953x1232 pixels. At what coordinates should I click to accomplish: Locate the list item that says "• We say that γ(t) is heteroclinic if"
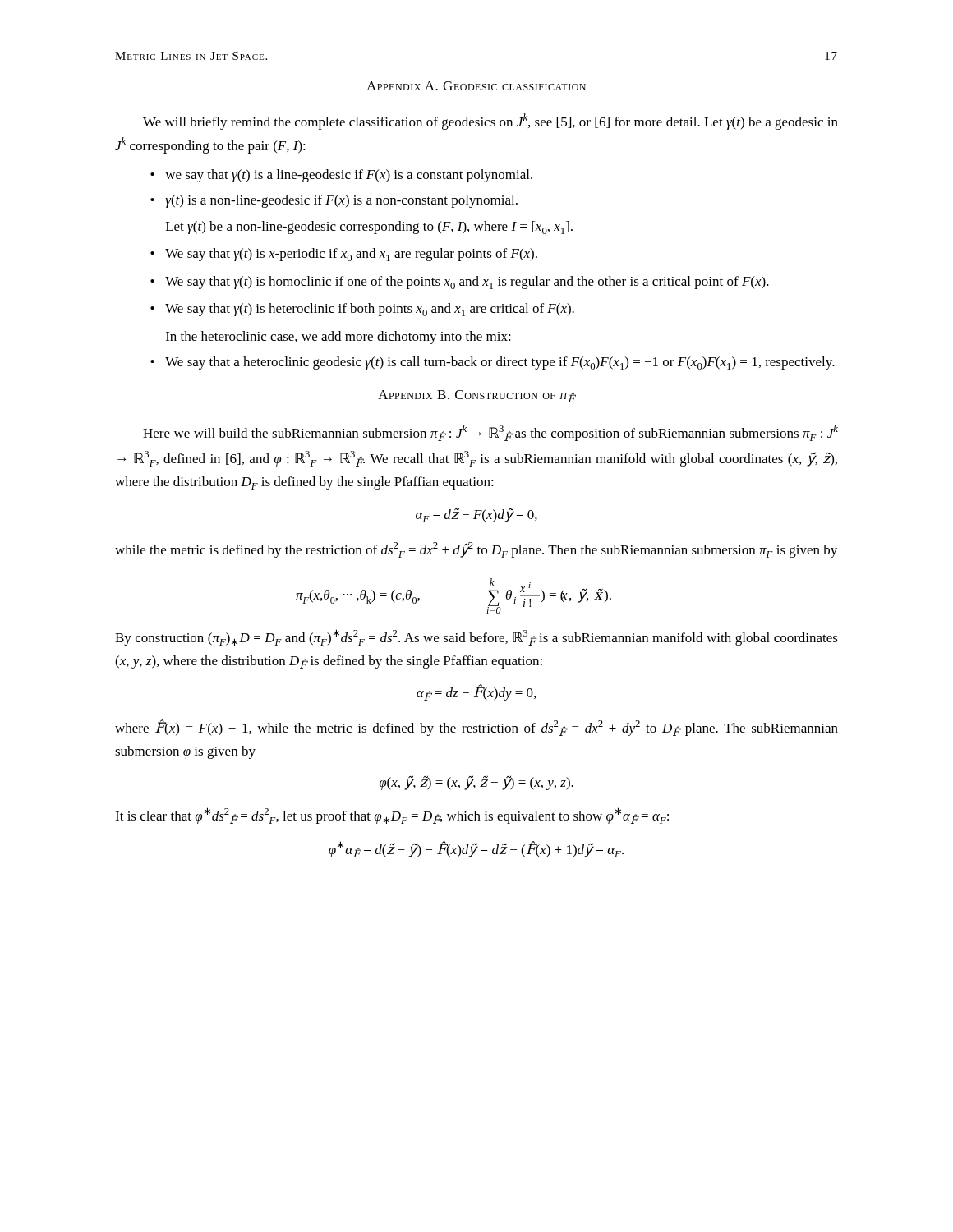(x=362, y=309)
